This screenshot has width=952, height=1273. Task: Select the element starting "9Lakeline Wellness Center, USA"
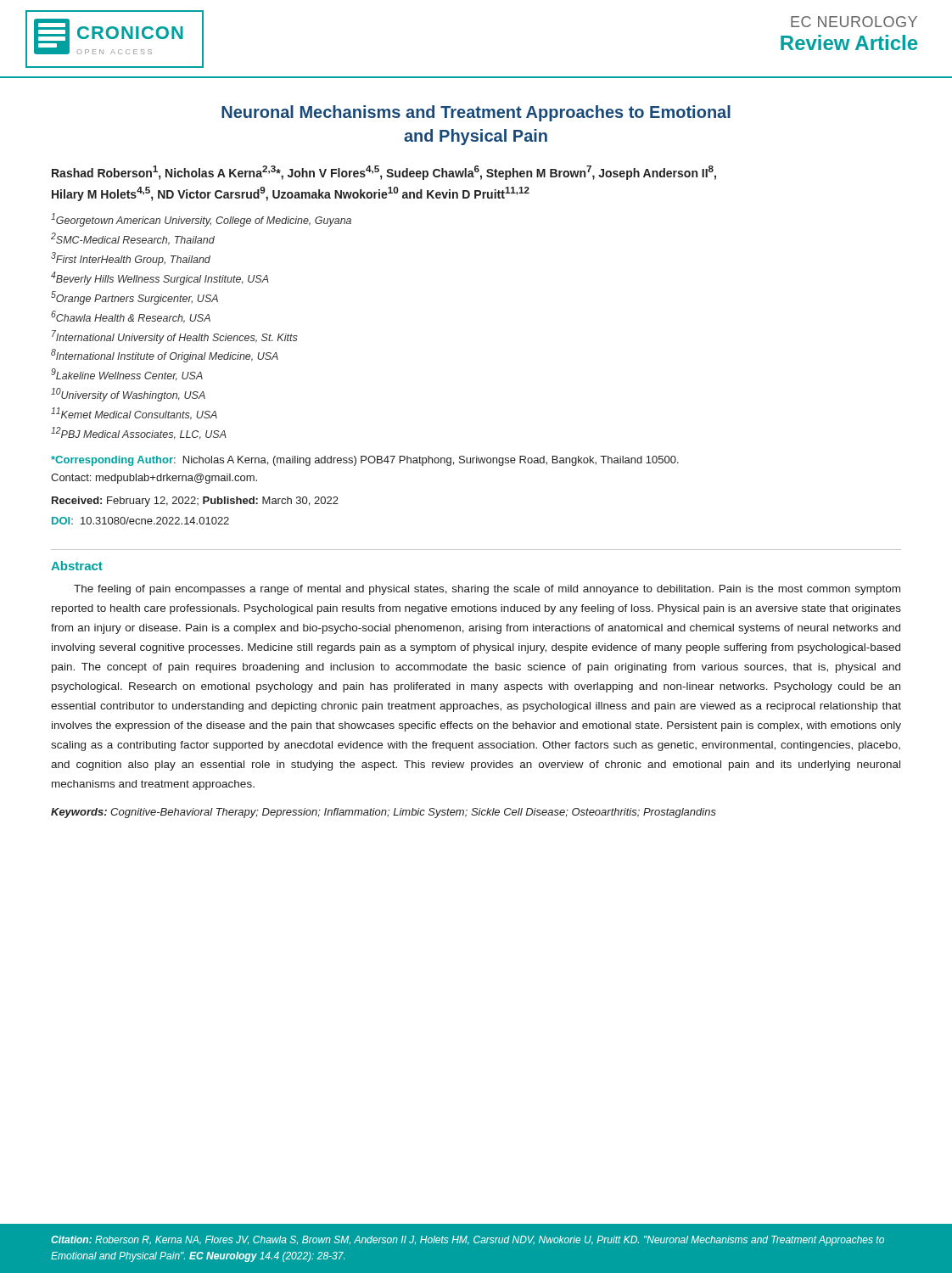(127, 375)
